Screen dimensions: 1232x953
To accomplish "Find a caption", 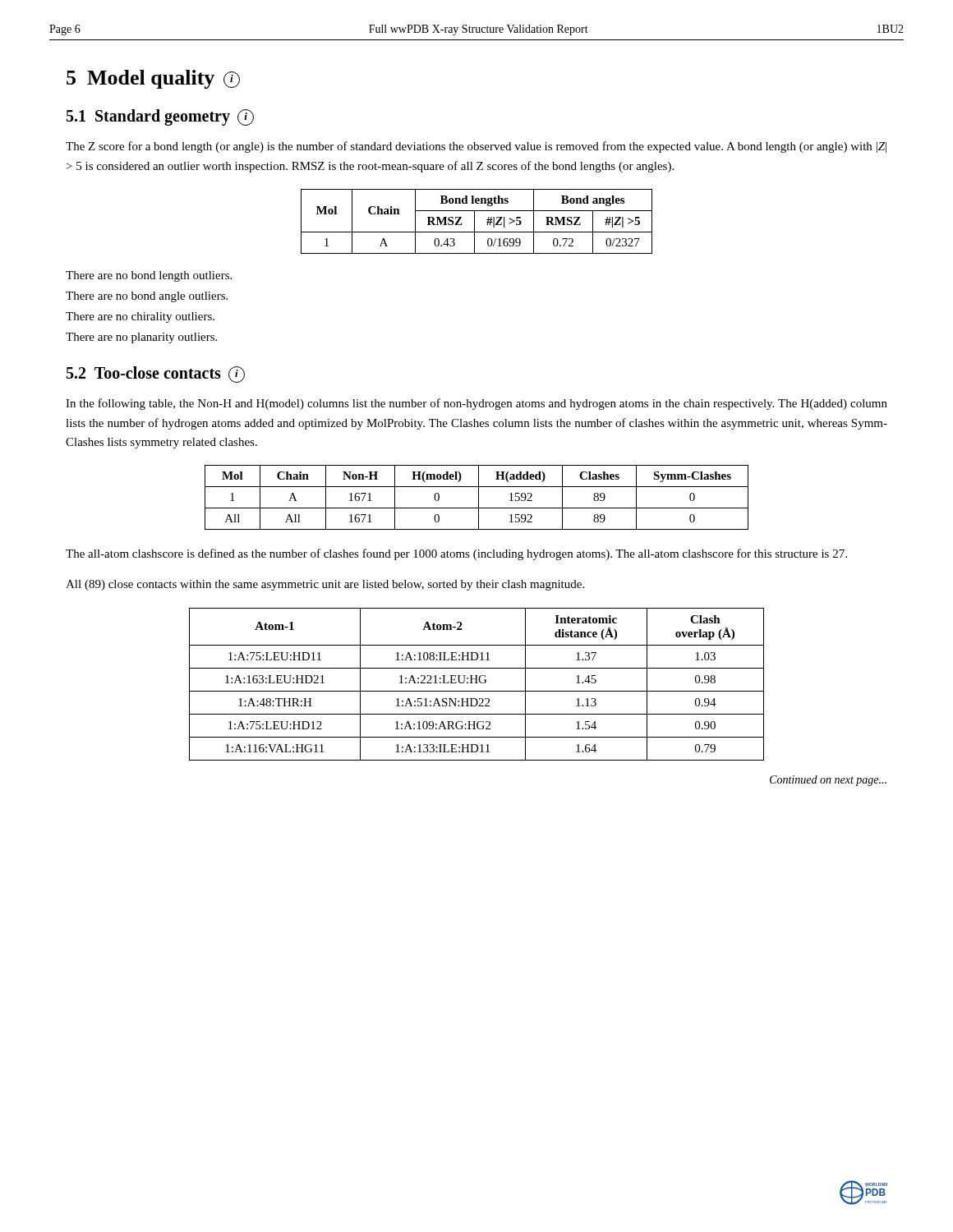I will pos(476,780).
